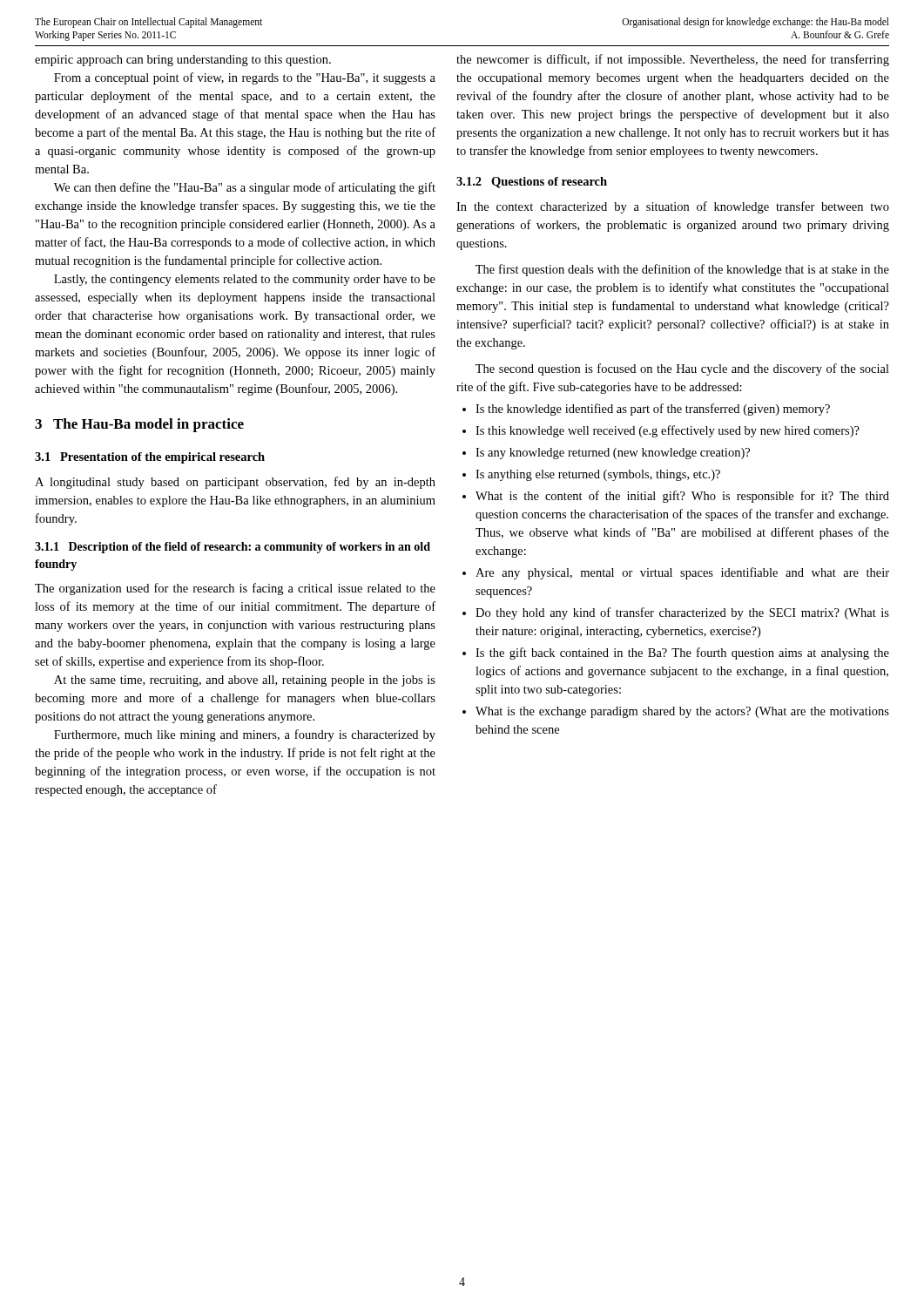The width and height of the screenshot is (924, 1307).
Task: Find the block on this page that starts "Is the gift back contained in"
Action: point(682,671)
